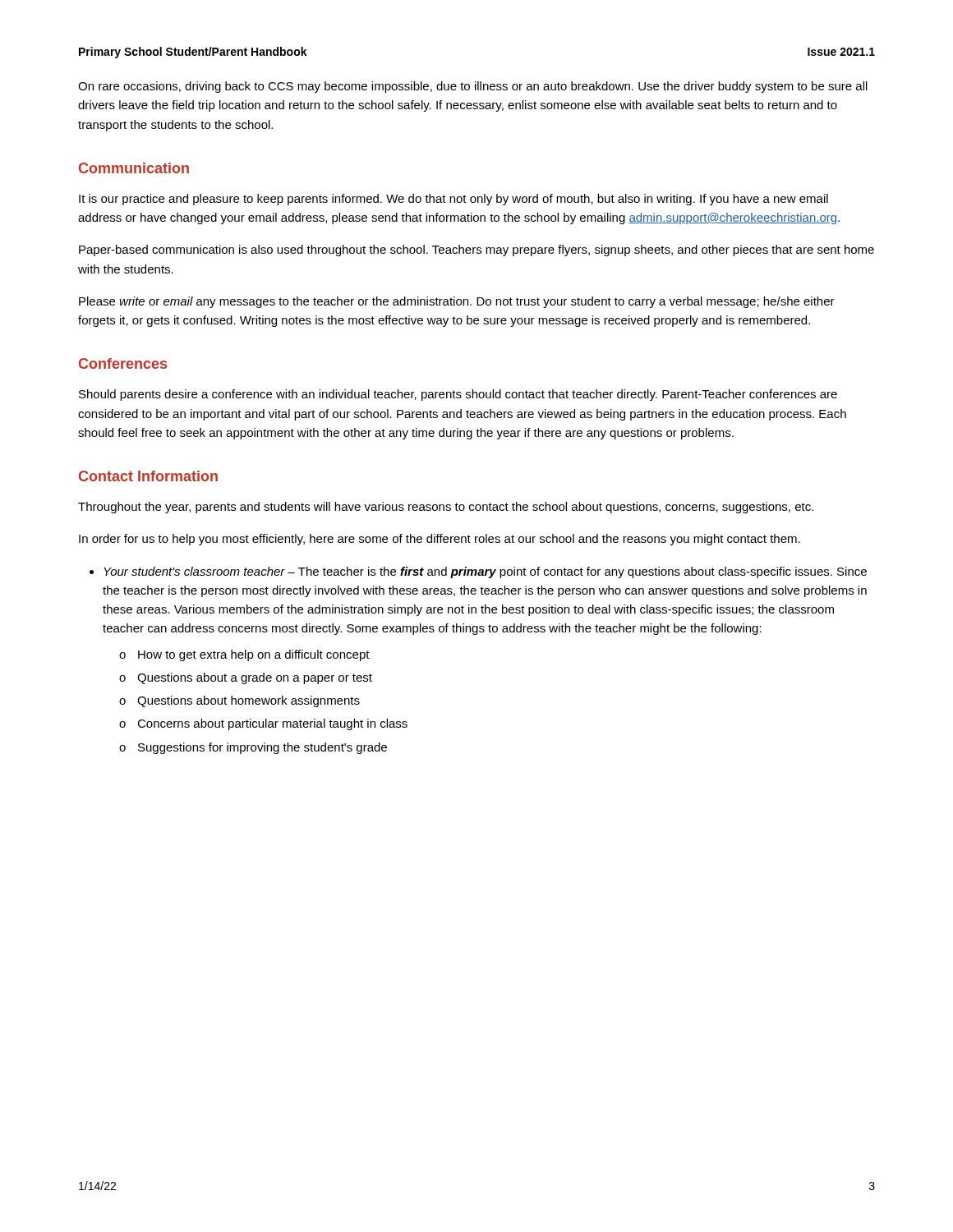Click on the text block starting "Should parents desire a conference"
This screenshot has height=1232, width=953.
tap(462, 413)
